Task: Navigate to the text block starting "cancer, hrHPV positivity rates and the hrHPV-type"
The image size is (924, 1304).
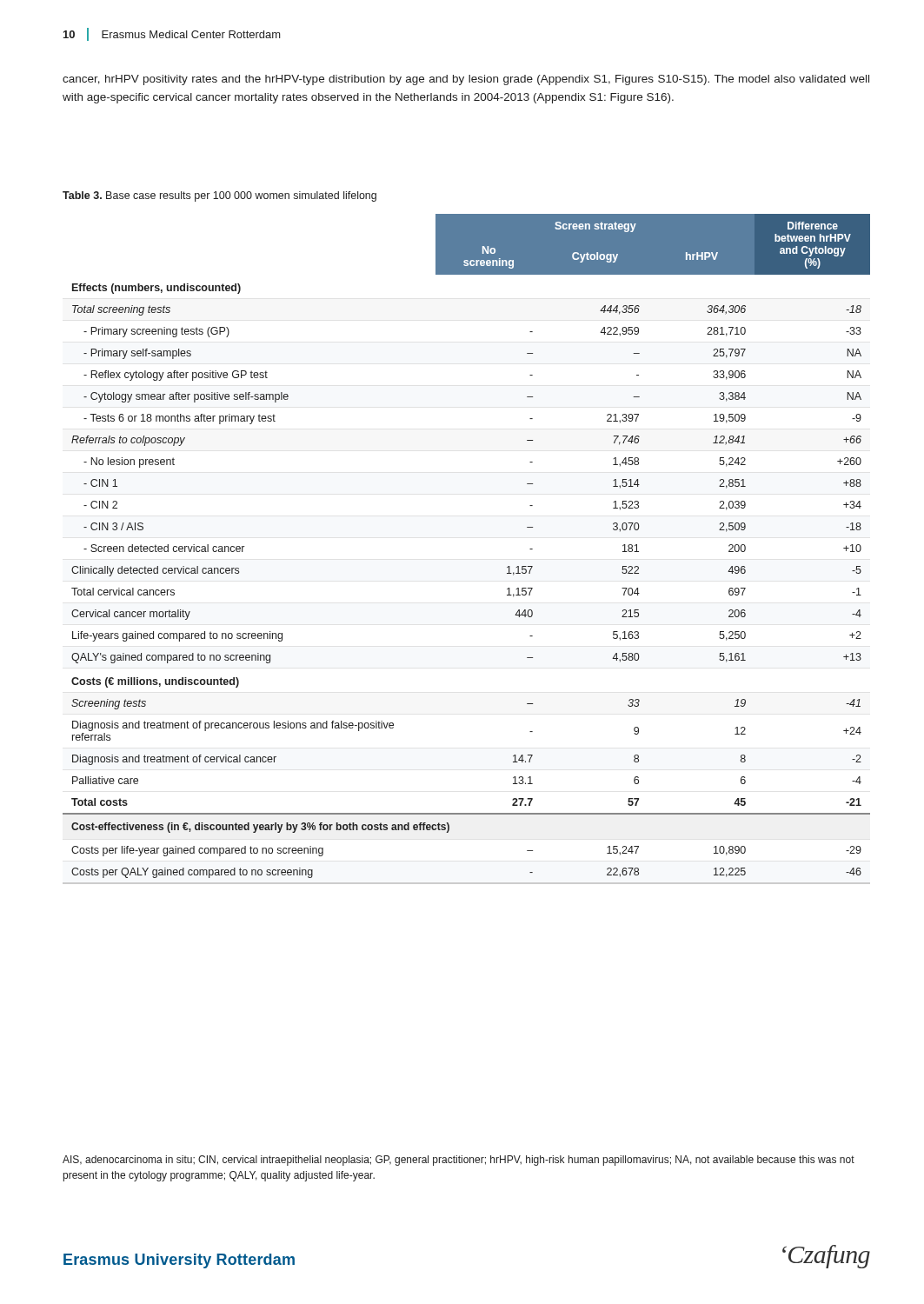Action: tap(466, 88)
